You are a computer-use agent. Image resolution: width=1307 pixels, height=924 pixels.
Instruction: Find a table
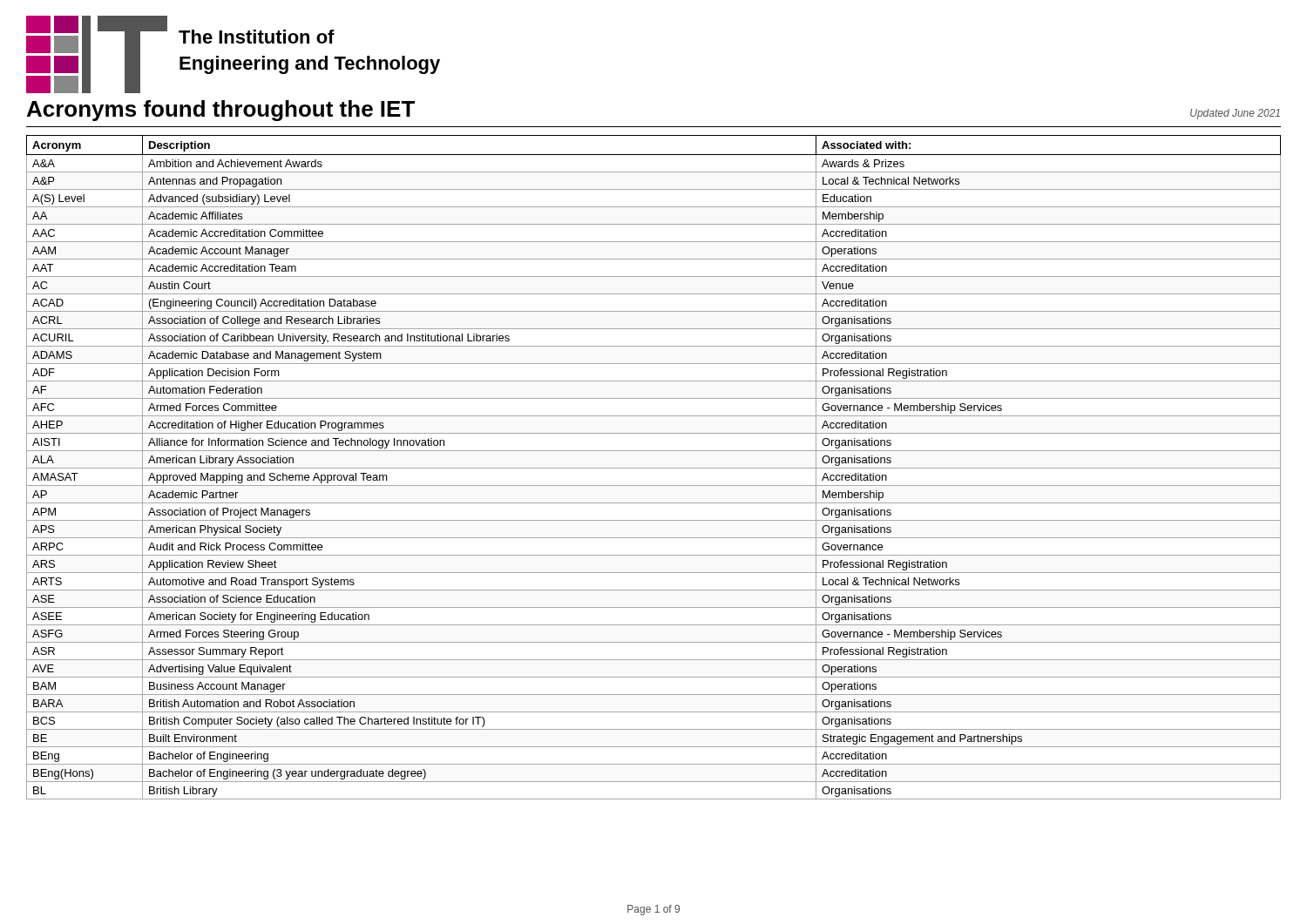[x=654, y=512]
